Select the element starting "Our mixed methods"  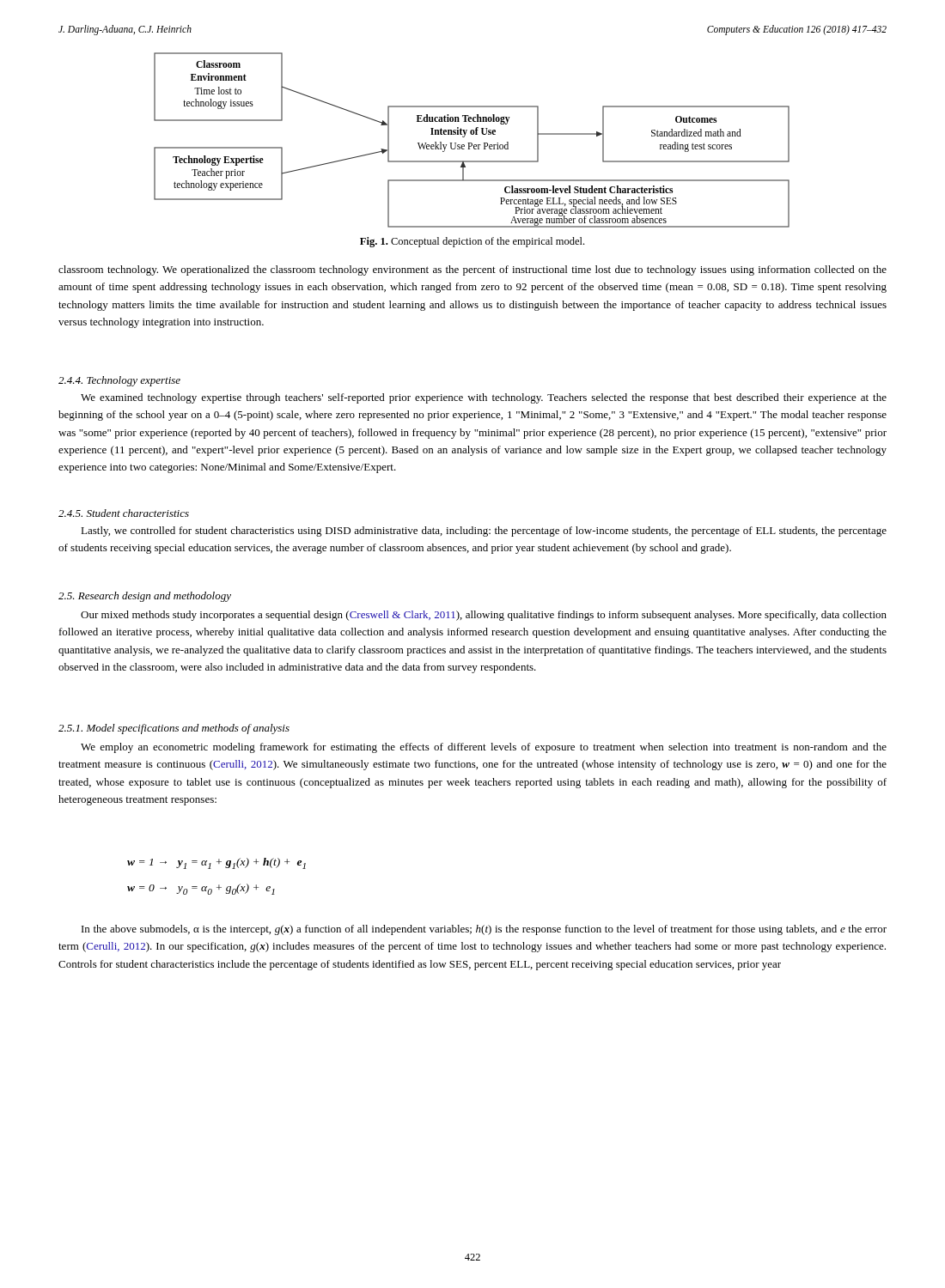click(472, 640)
